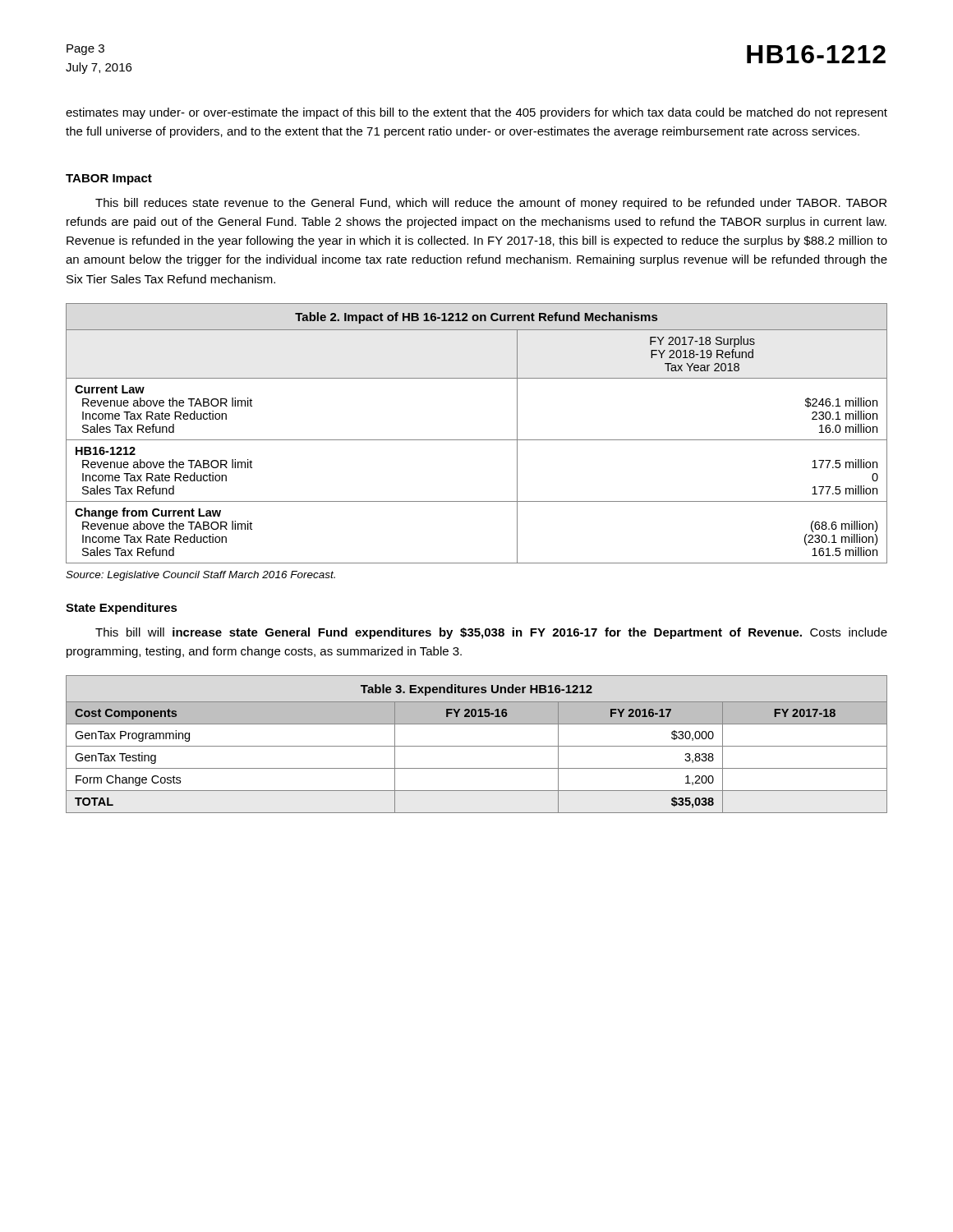Screen dimensions: 1232x953
Task: Point to the block beginning "This bill will increase state General Fund expenditures"
Action: [x=476, y=641]
